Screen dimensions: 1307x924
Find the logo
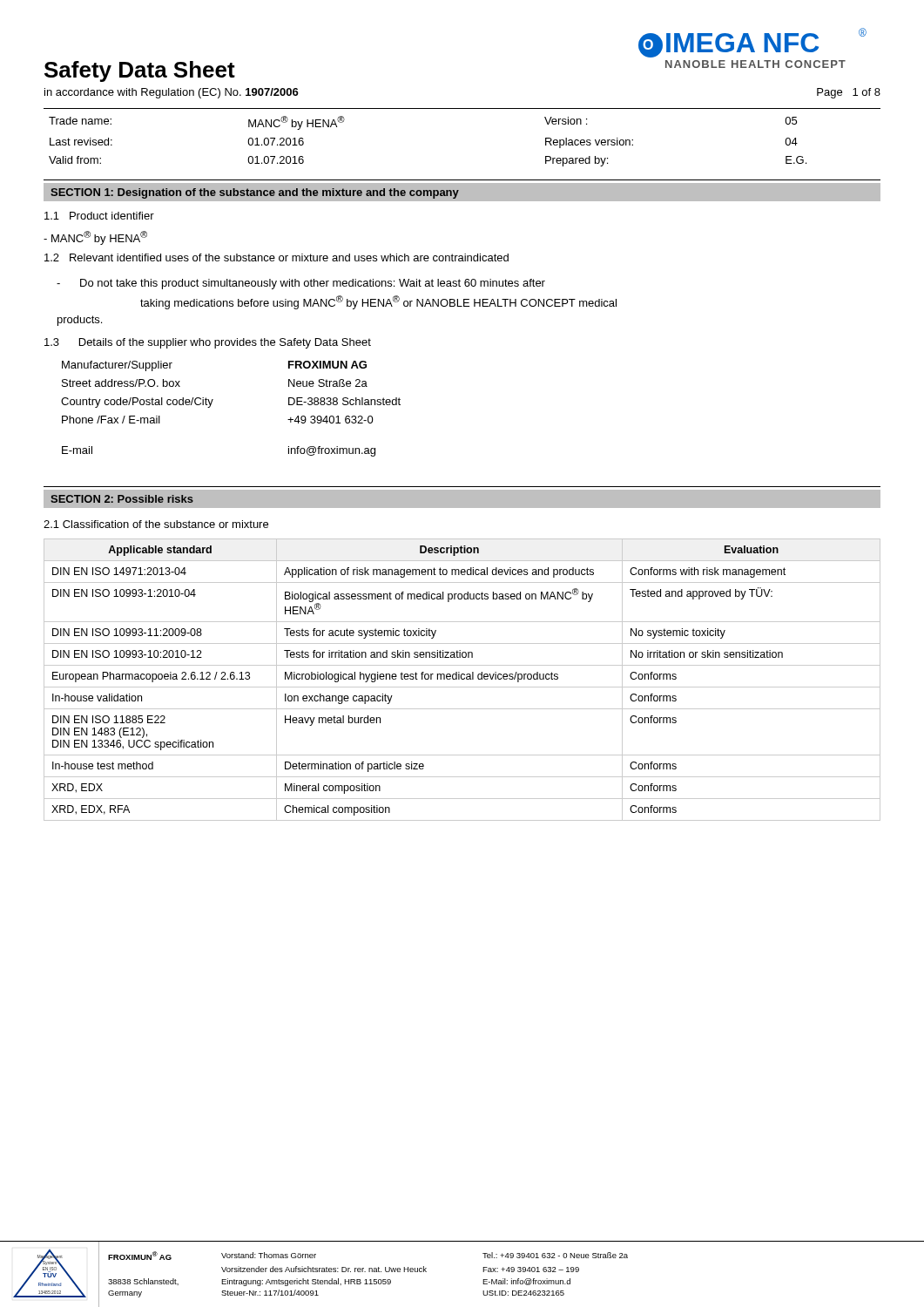pyautogui.click(x=759, y=47)
